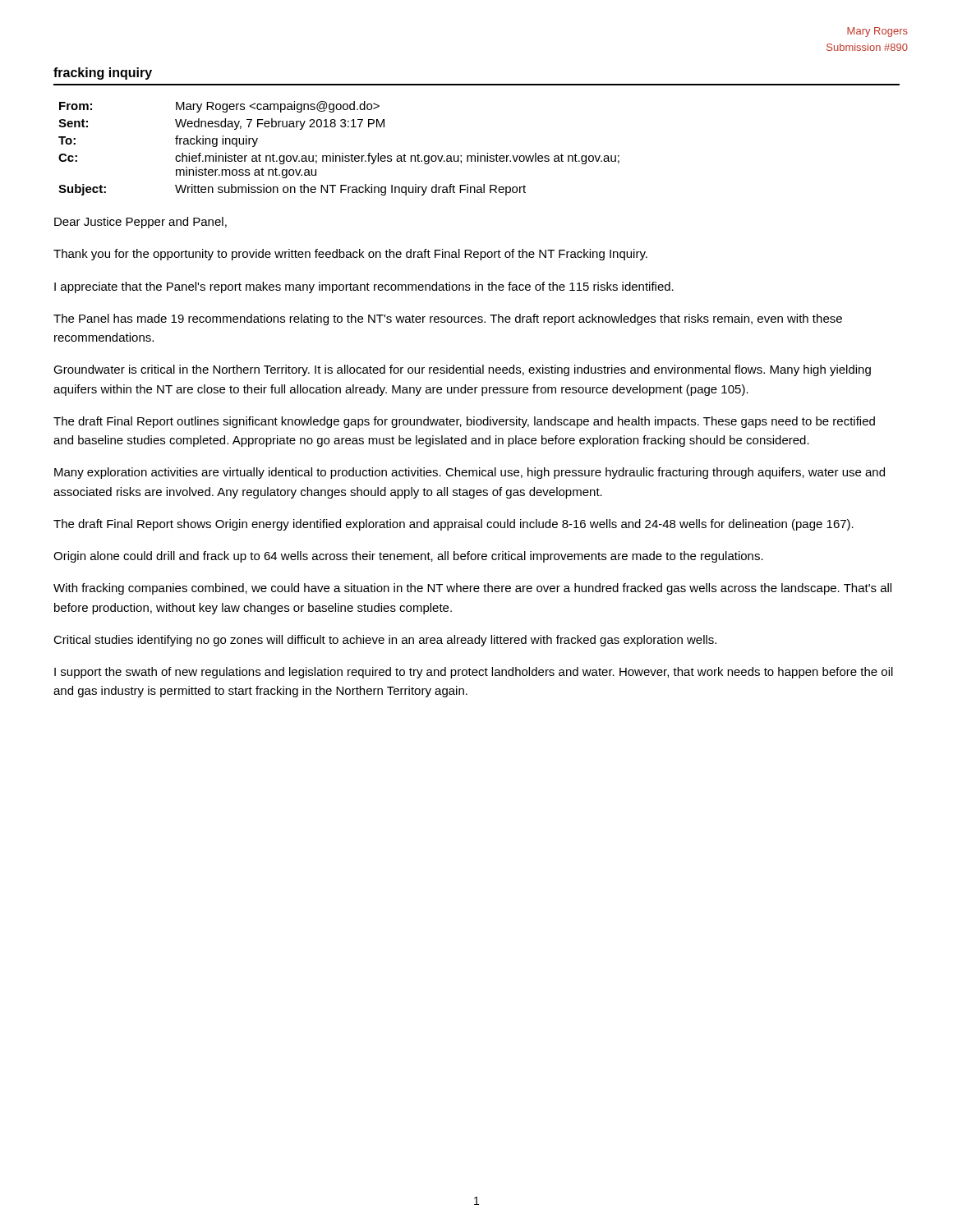Locate the element starting "Many exploration activities"
Screen dimensions: 1232x953
pyautogui.click(x=469, y=482)
